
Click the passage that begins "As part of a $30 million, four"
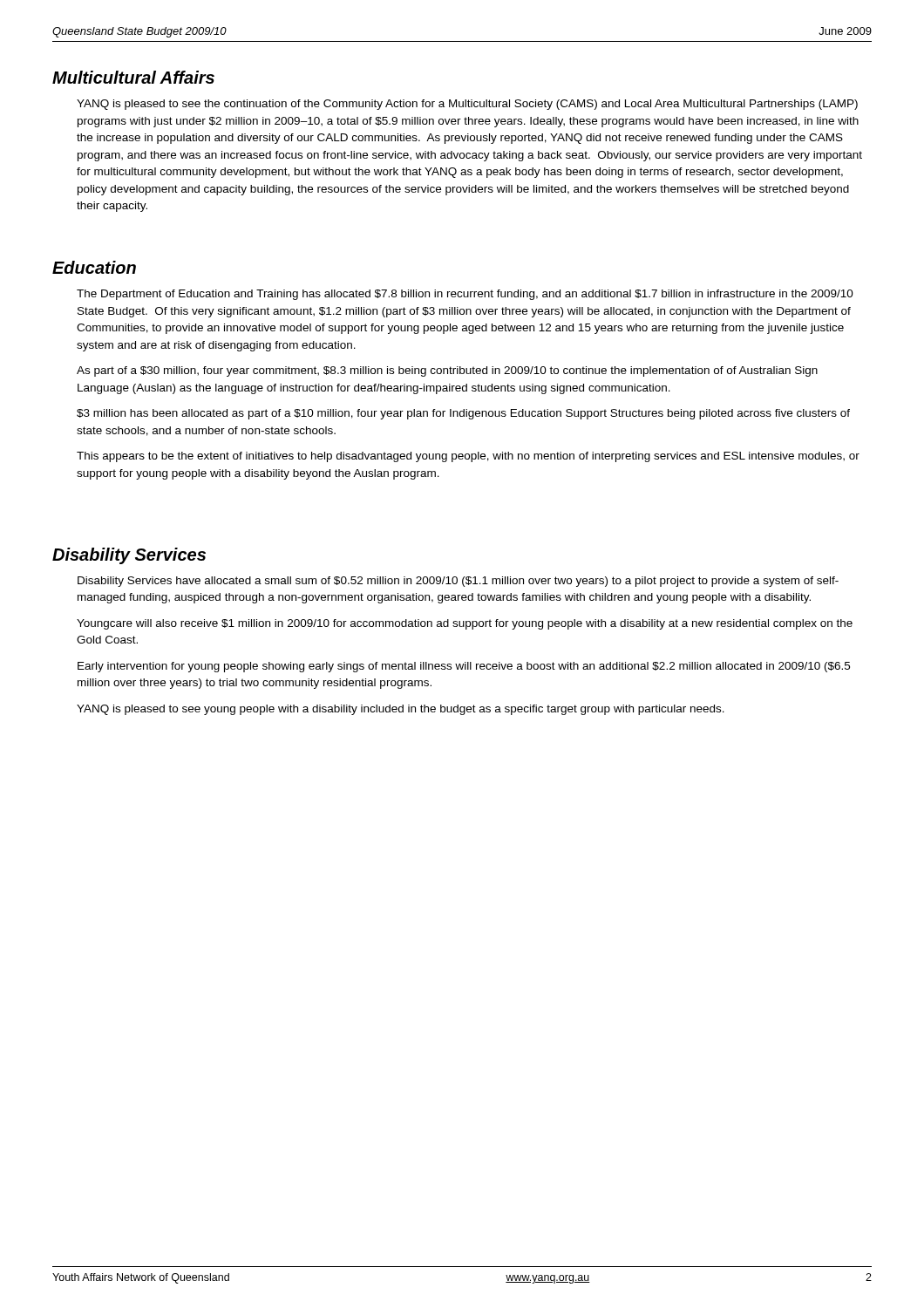tap(447, 379)
